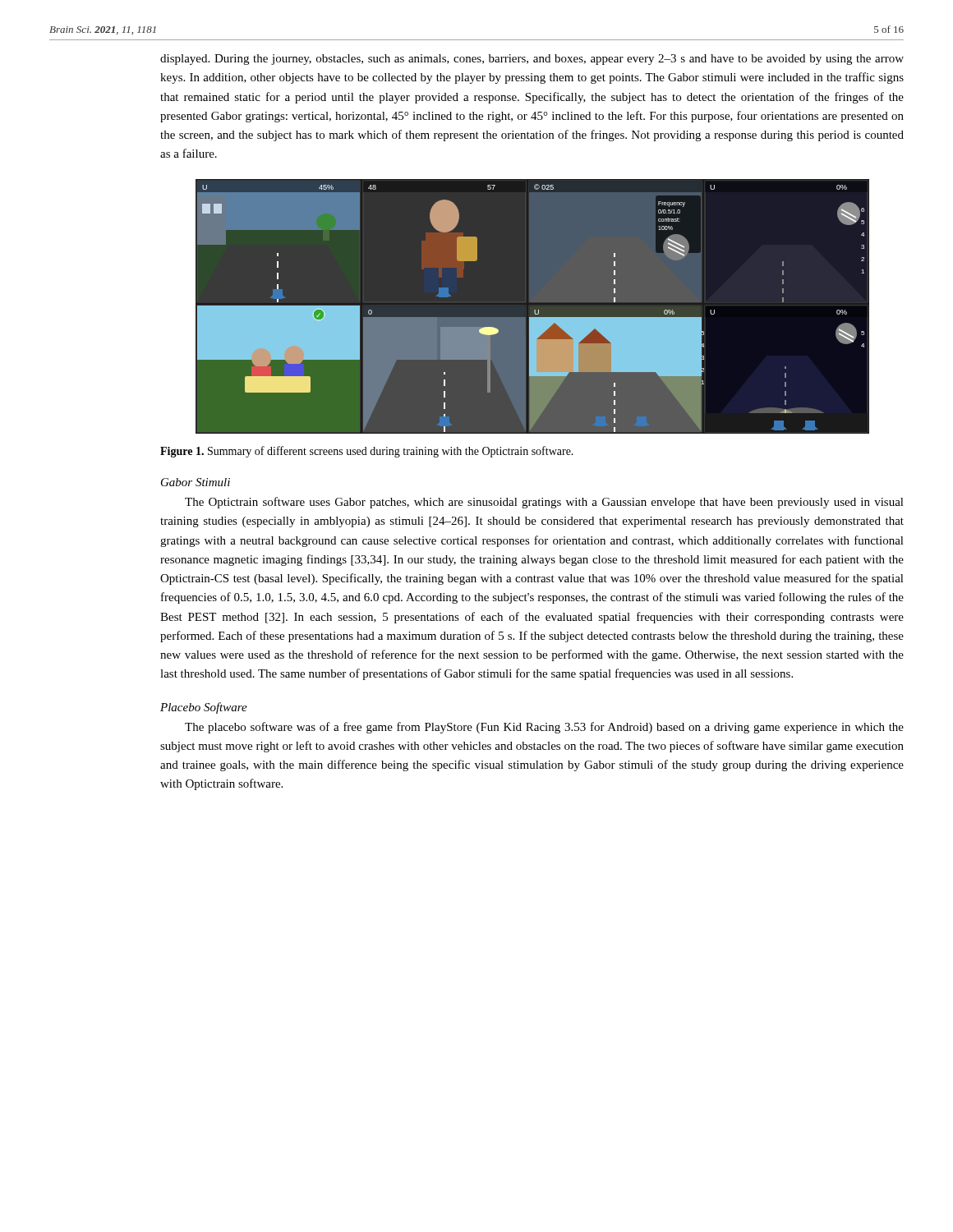Viewport: 953px width, 1232px height.
Task: Navigate to the region starting "Placebo Software"
Action: click(204, 707)
